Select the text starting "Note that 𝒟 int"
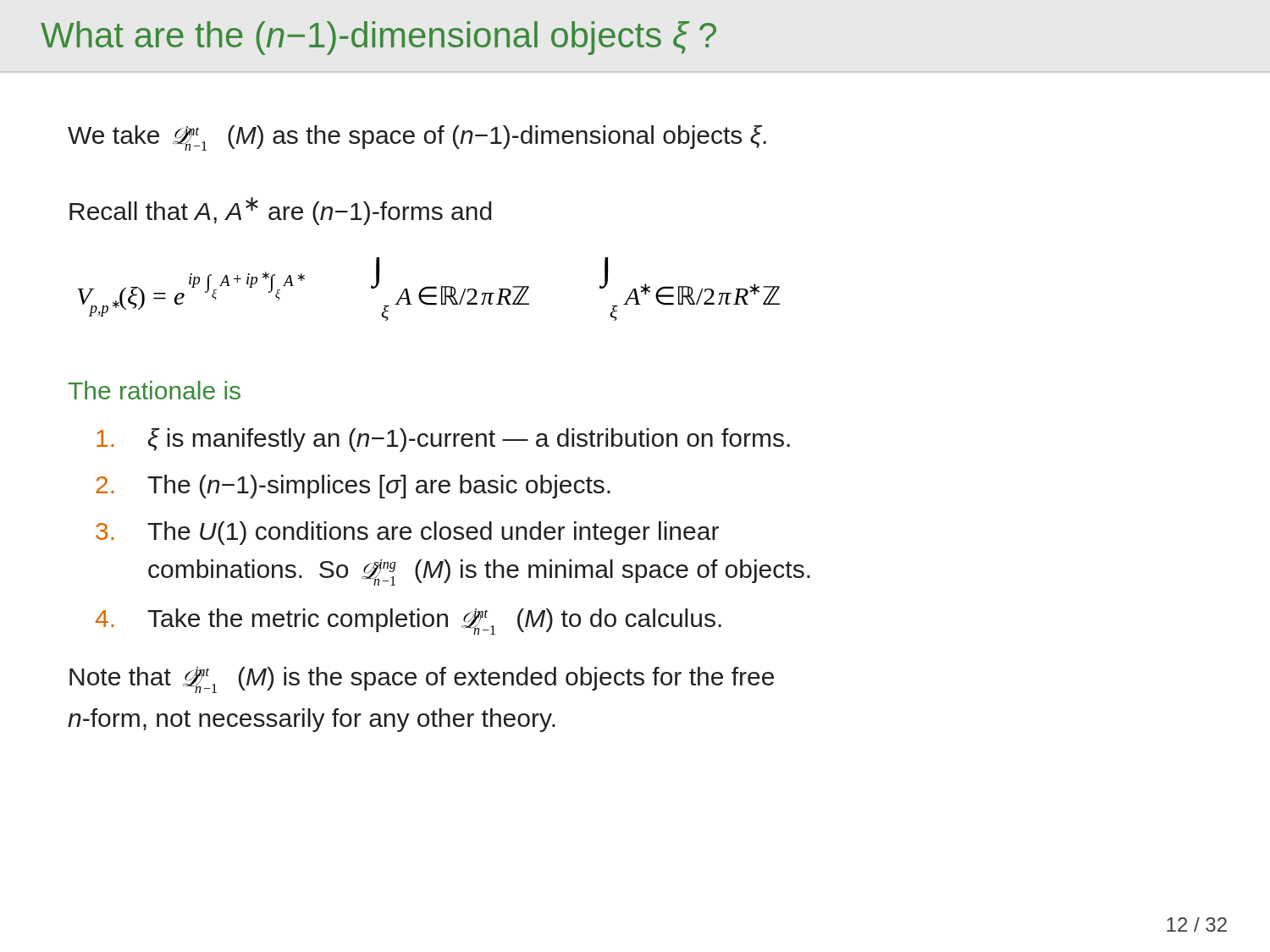Screen dimensions: 952x1270 421,696
